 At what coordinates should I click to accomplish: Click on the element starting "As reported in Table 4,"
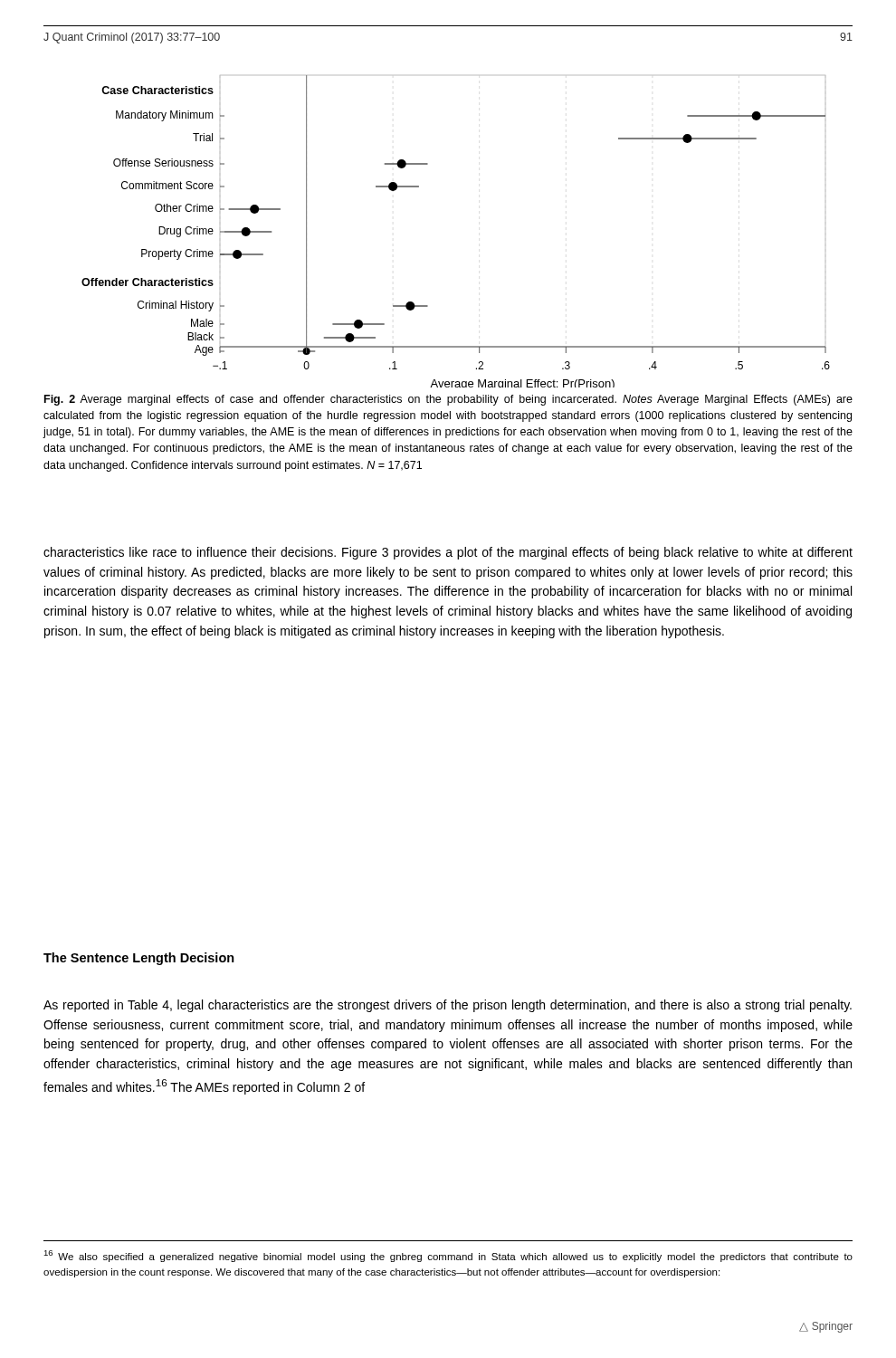(x=448, y=1047)
